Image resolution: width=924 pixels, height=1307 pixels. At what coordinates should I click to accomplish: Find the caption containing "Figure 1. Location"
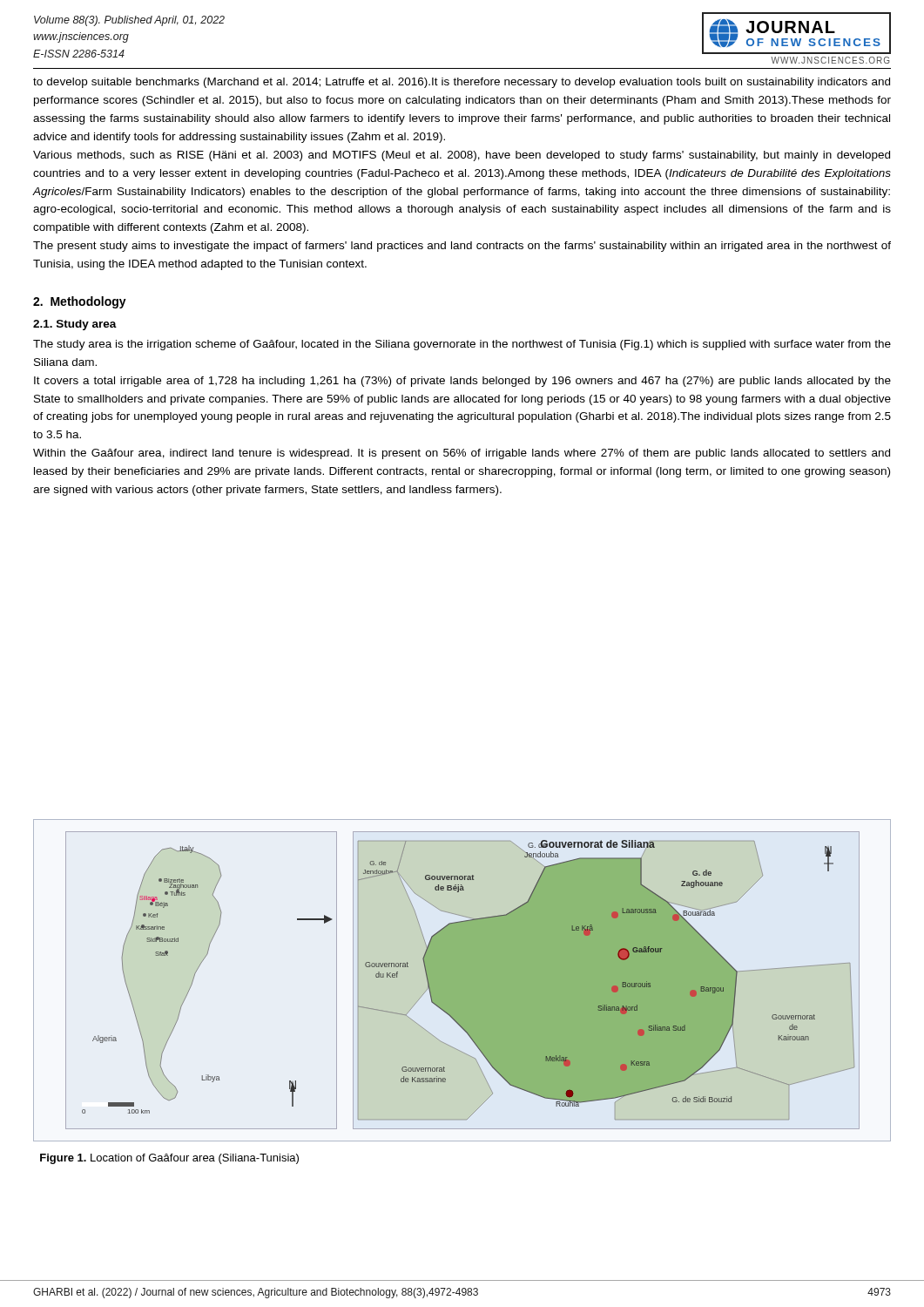point(166,1158)
